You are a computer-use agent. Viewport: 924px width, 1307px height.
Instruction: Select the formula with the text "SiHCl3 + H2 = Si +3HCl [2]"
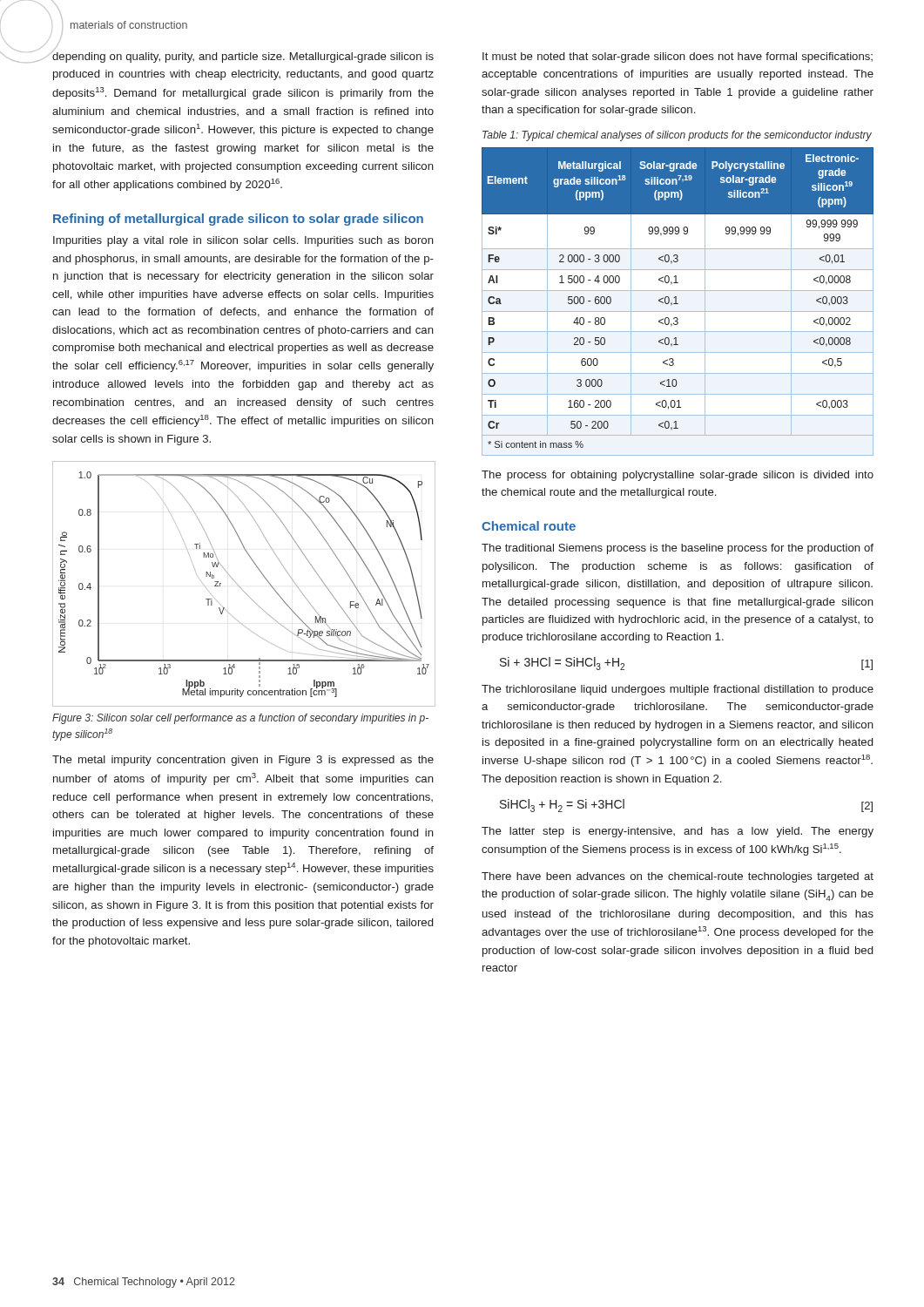click(x=560, y=806)
